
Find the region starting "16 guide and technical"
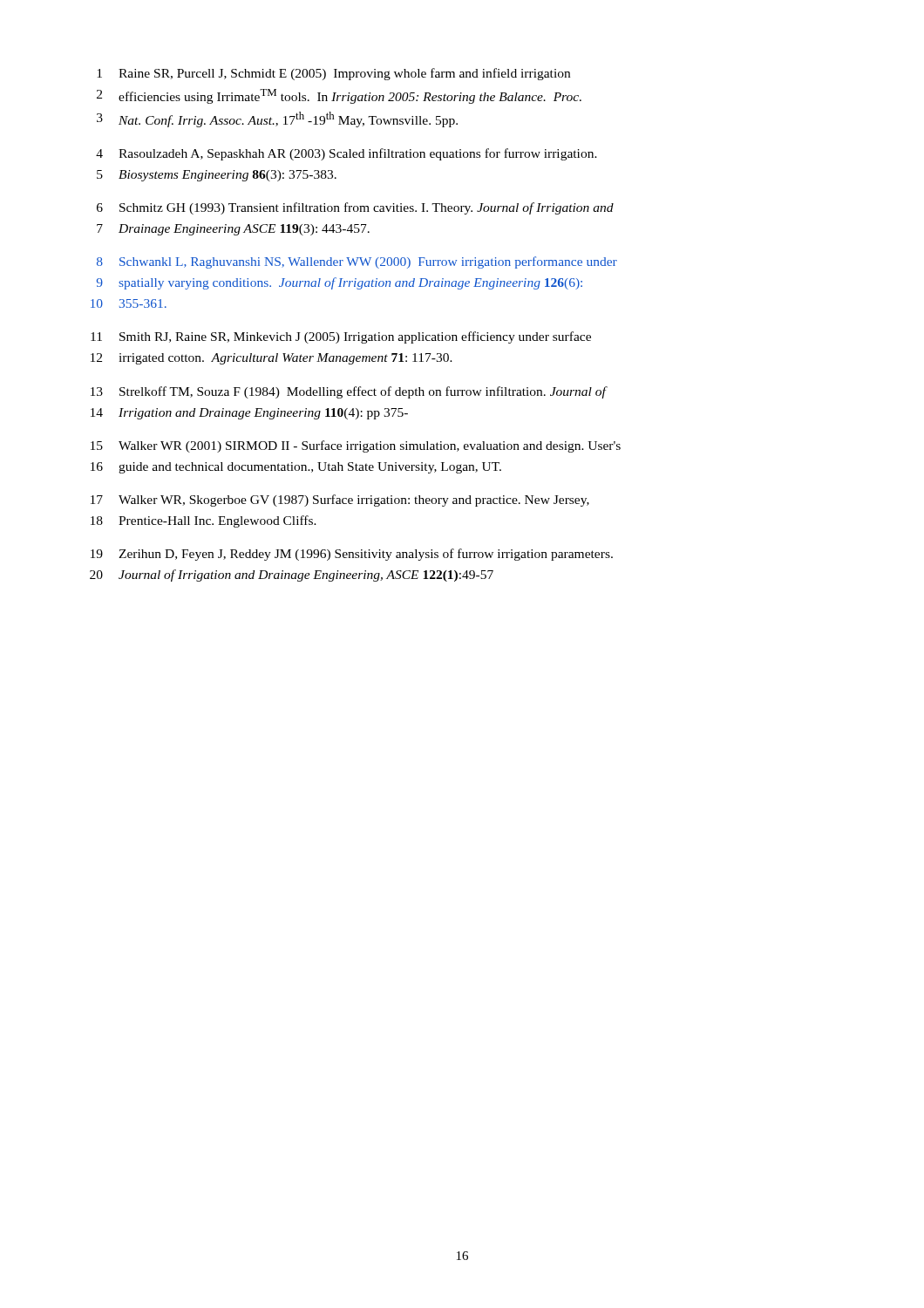[466, 466]
